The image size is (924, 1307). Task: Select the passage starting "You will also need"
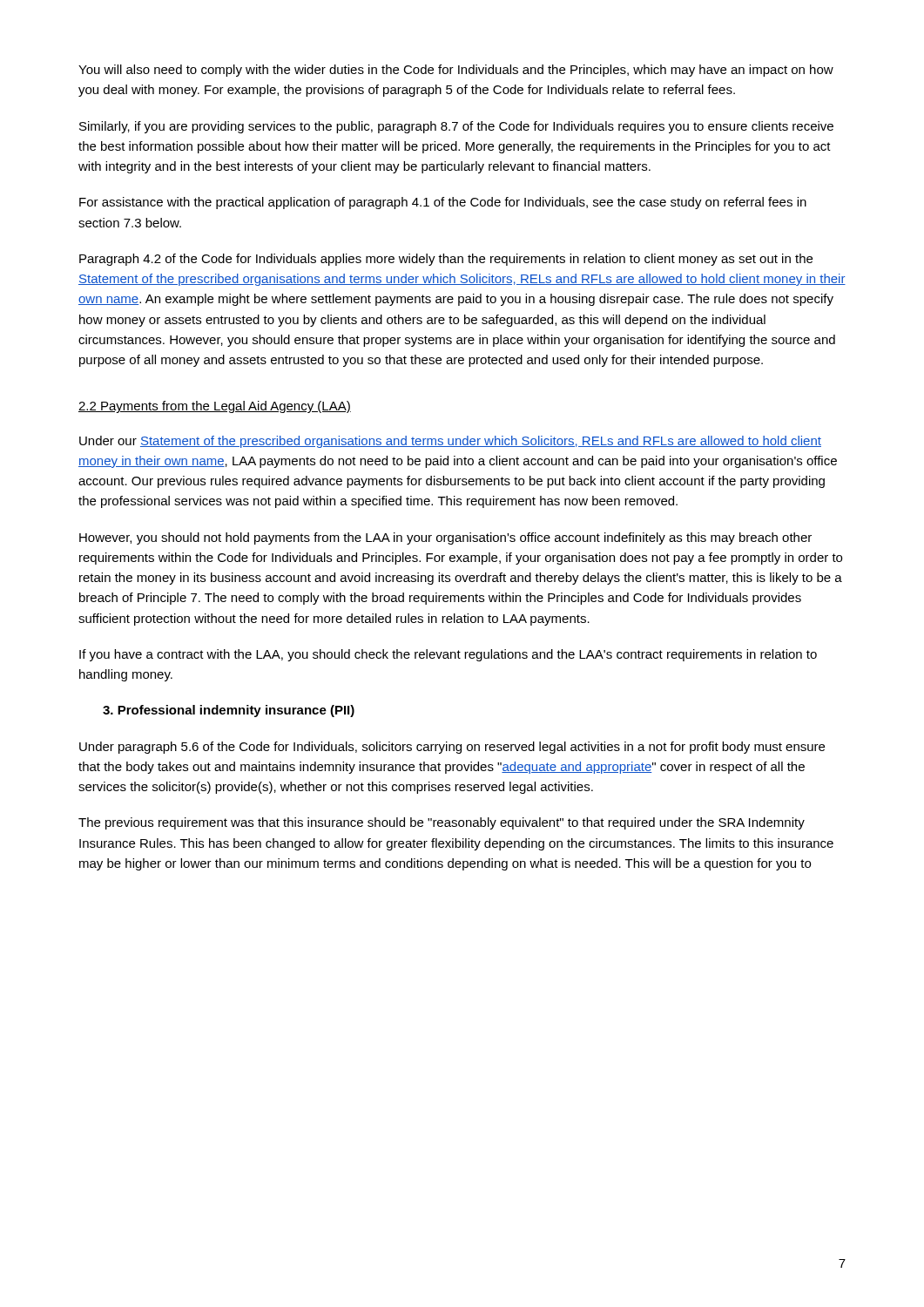(456, 79)
